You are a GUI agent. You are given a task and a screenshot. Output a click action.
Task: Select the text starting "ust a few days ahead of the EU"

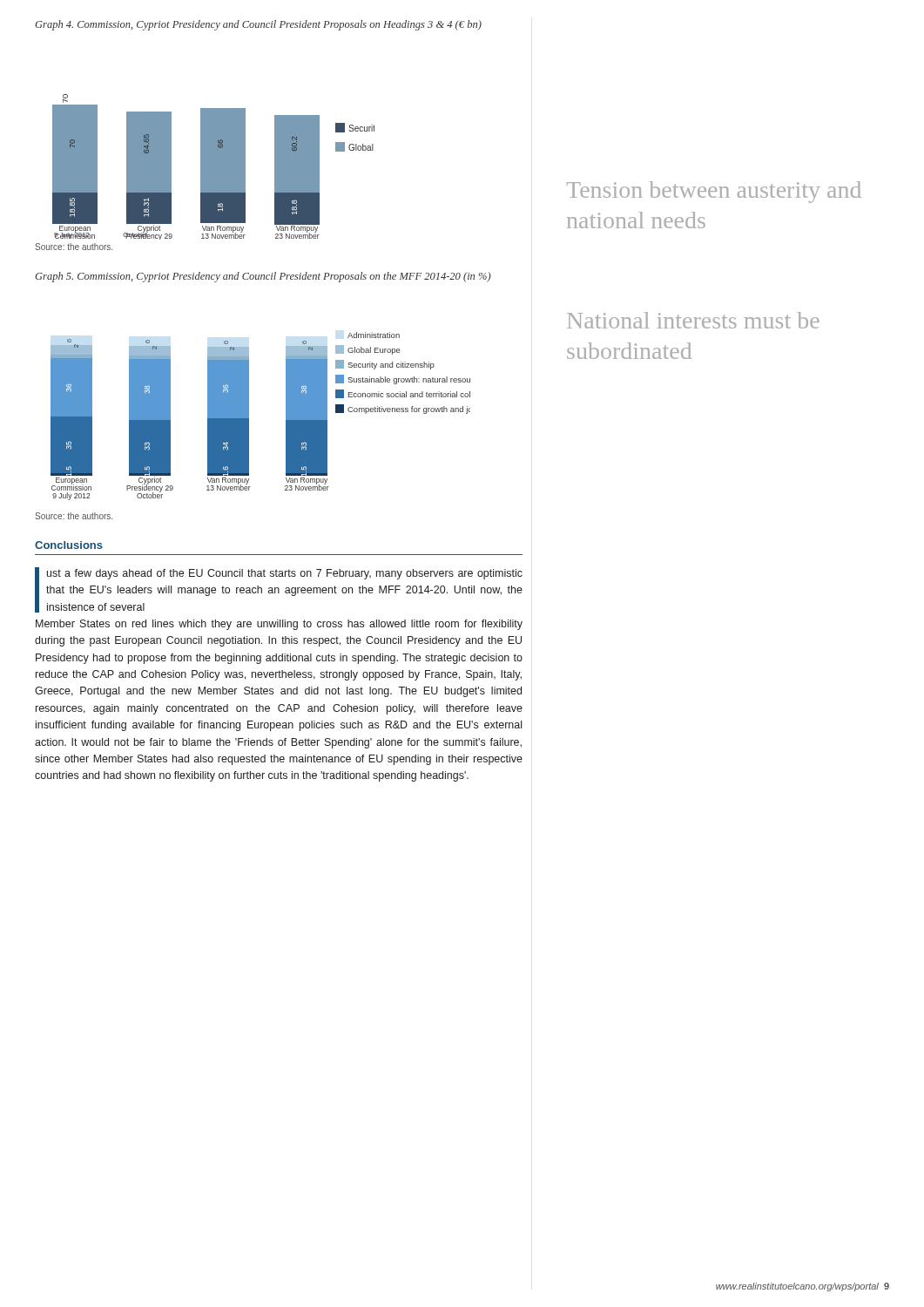(279, 674)
